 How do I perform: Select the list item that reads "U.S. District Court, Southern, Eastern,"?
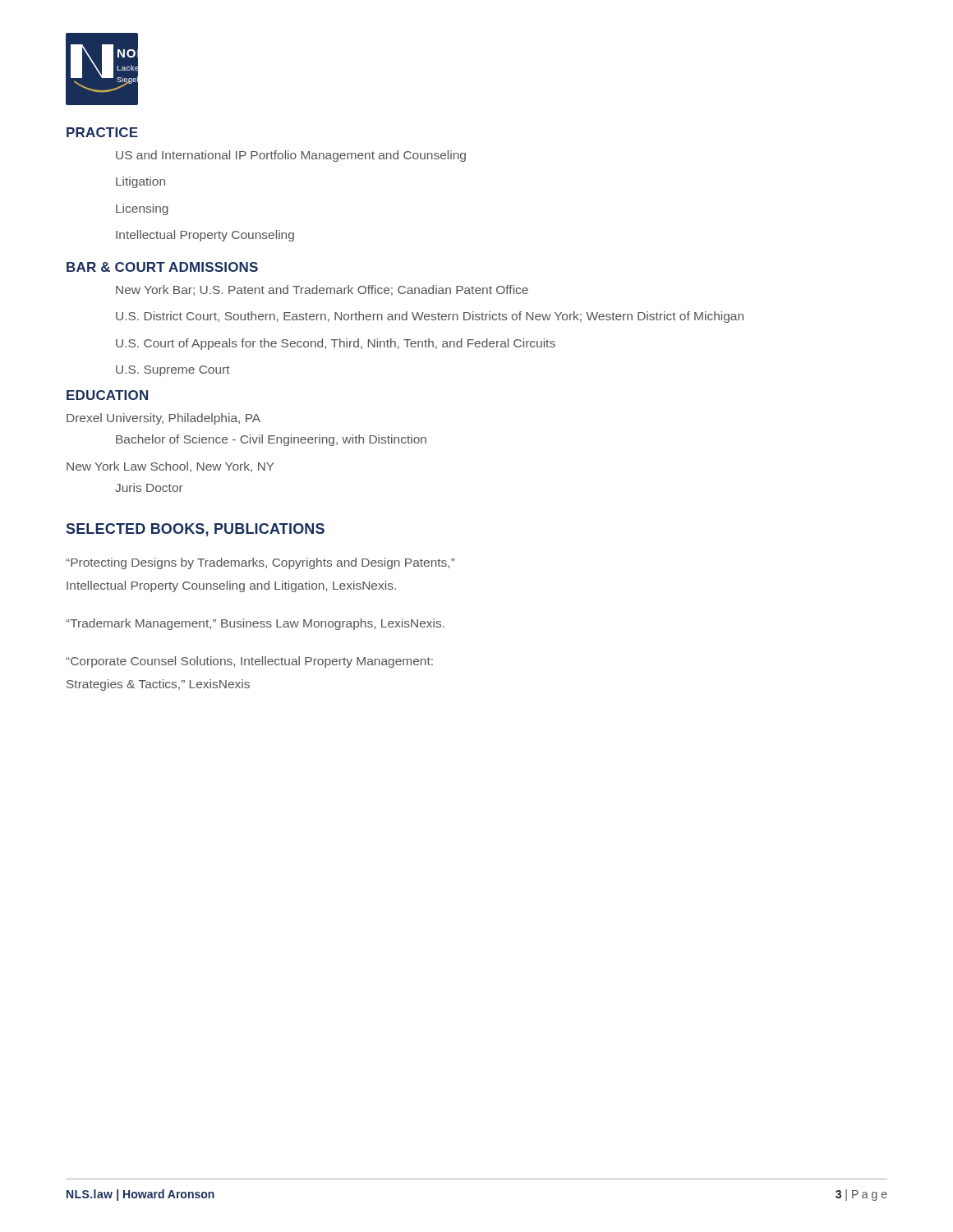tap(430, 316)
